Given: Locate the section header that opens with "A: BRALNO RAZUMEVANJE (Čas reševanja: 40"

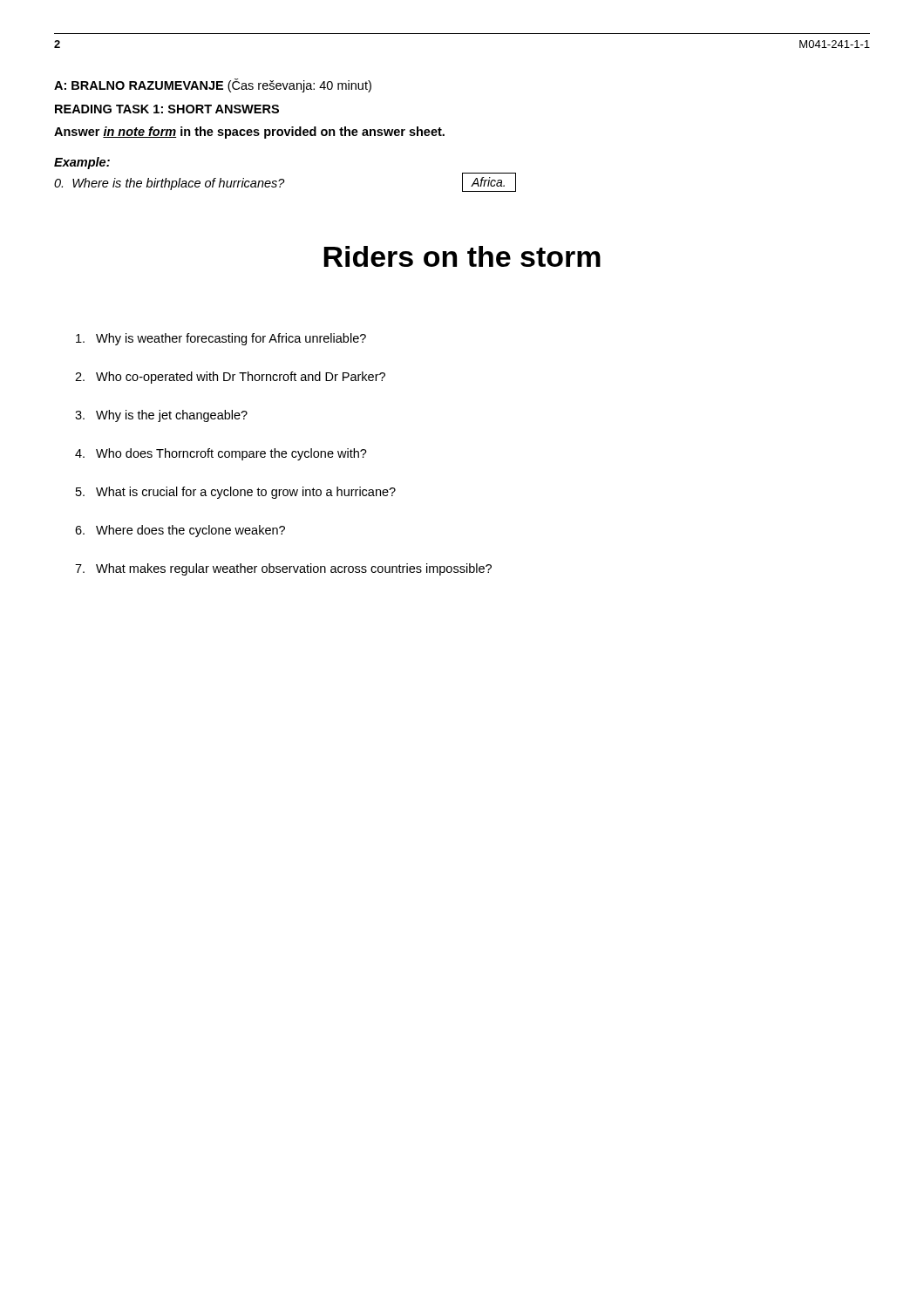Looking at the screenshot, I should [x=213, y=85].
